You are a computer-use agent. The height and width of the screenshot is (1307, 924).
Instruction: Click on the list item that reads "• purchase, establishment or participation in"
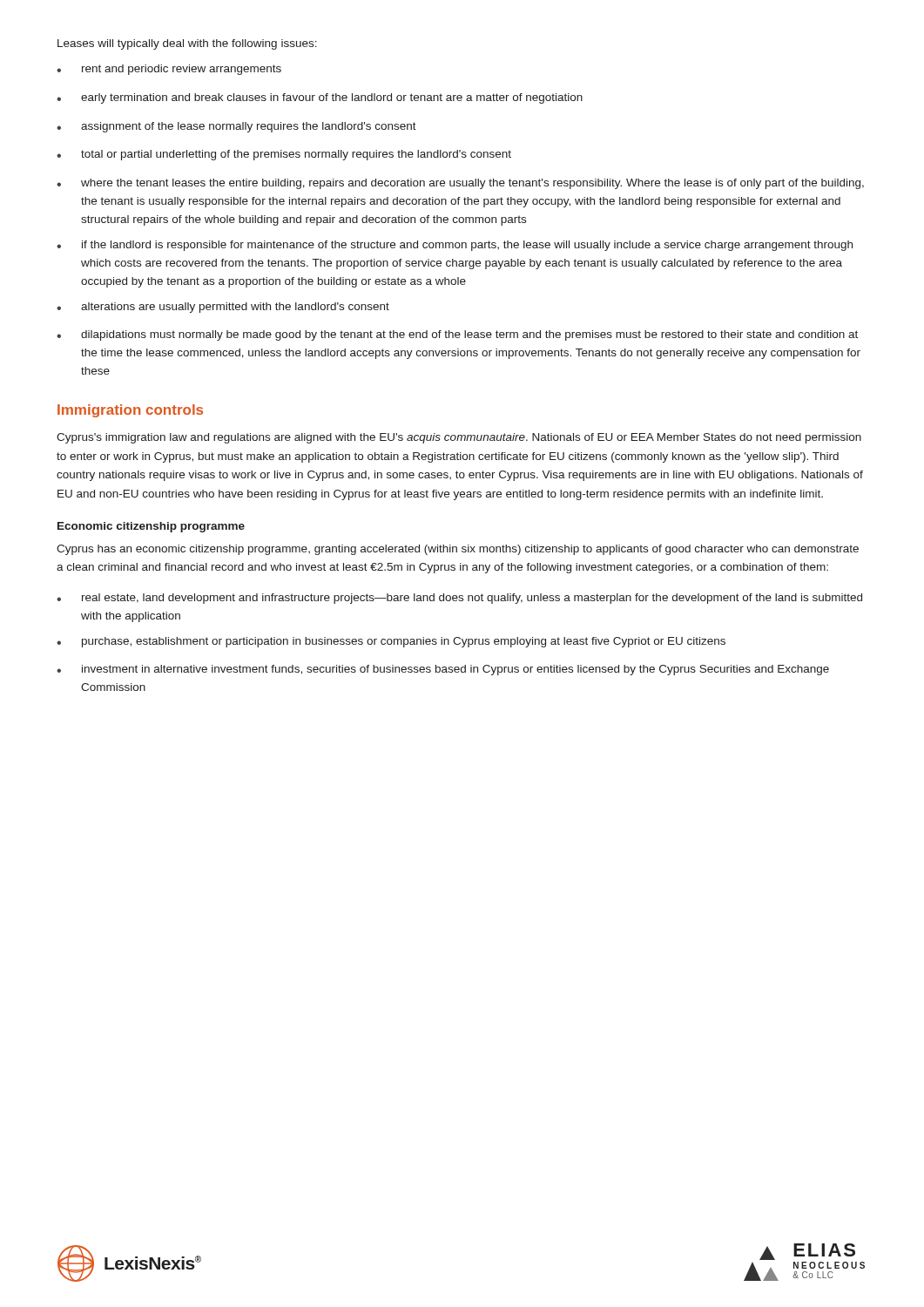[462, 643]
